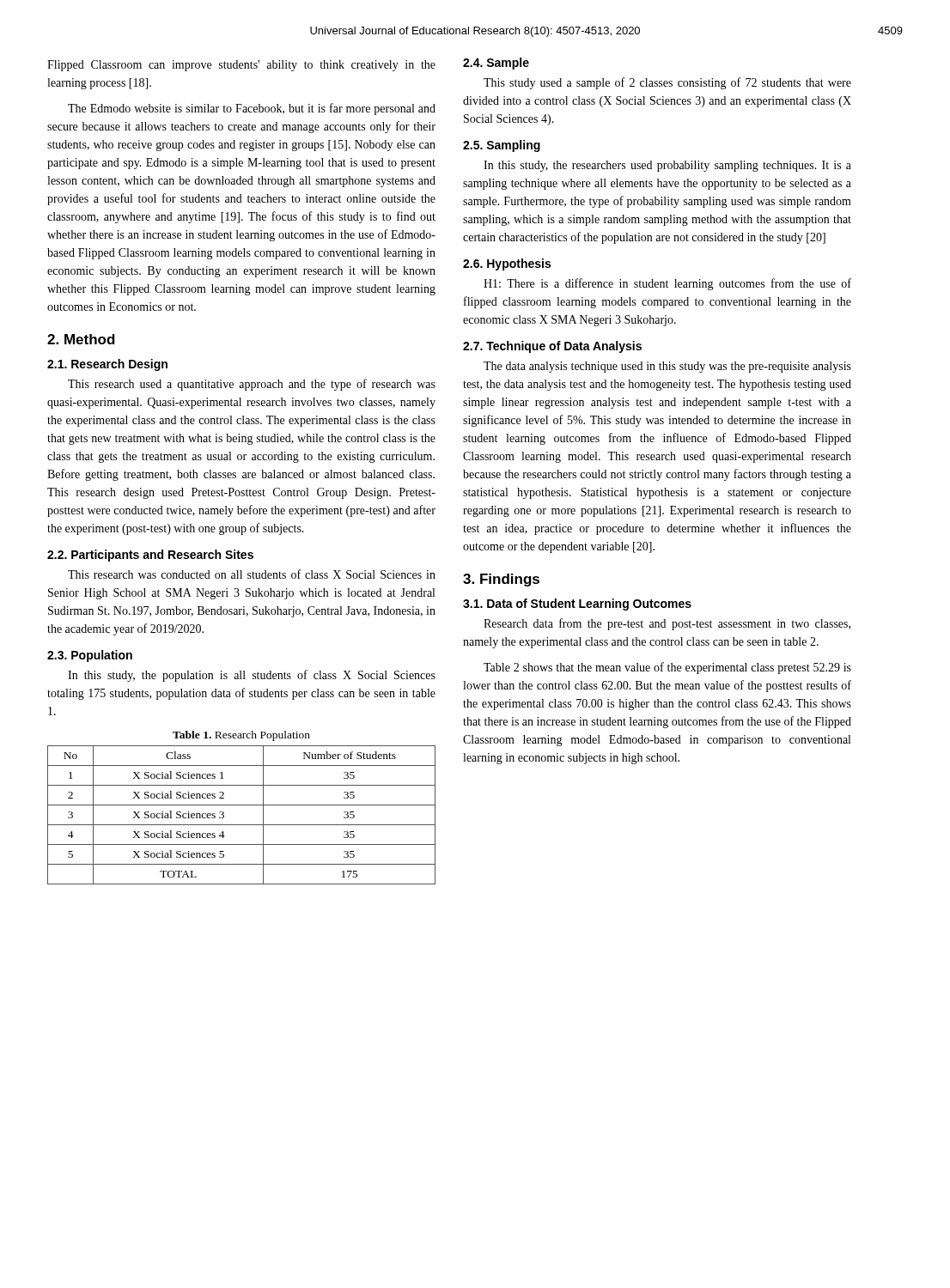Image resolution: width=950 pixels, height=1288 pixels.
Task: Click on the text starting "2.2. Participants and Research Sites"
Action: 150,555
